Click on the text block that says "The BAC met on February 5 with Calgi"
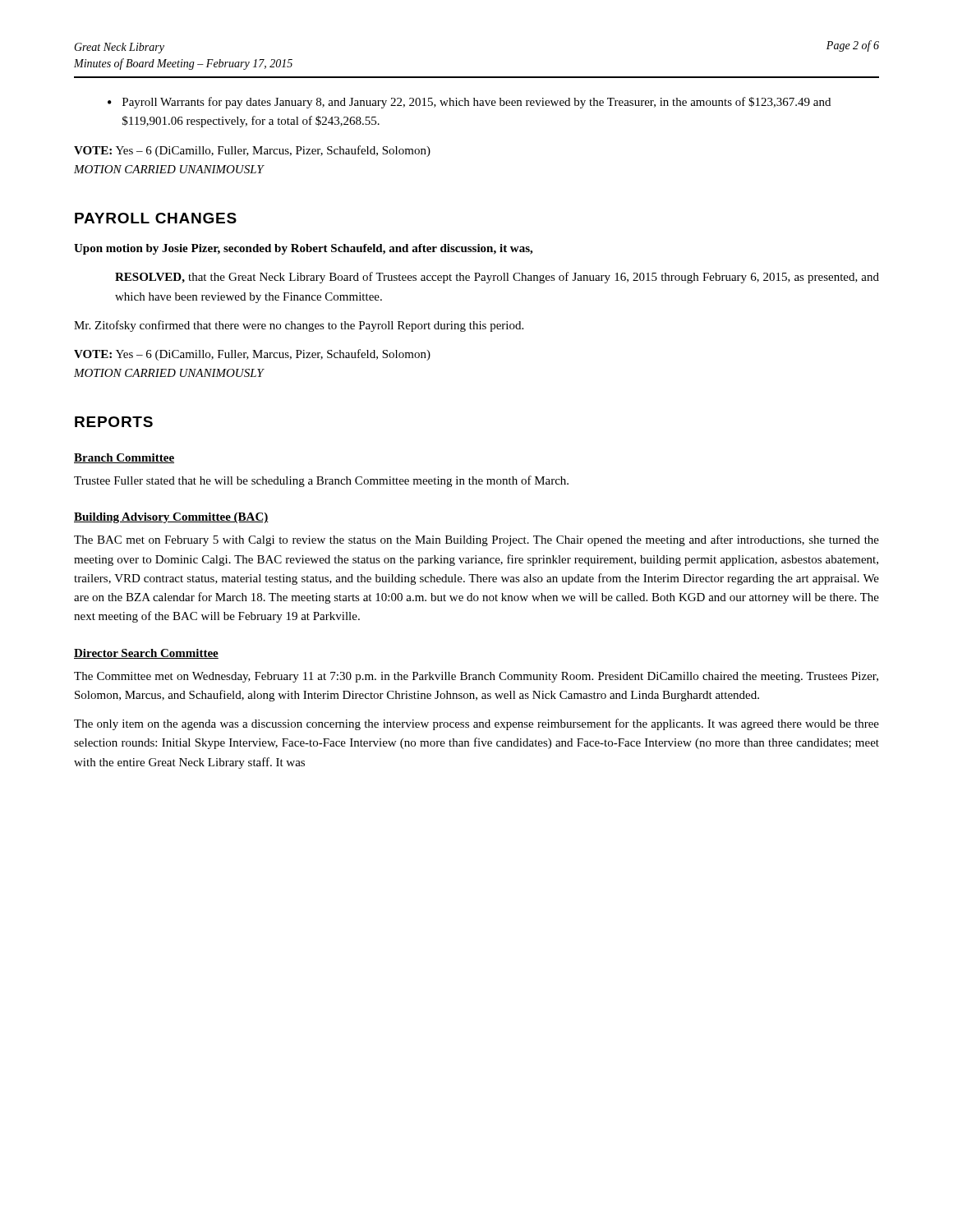This screenshot has width=953, height=1232. coord(476,578)
